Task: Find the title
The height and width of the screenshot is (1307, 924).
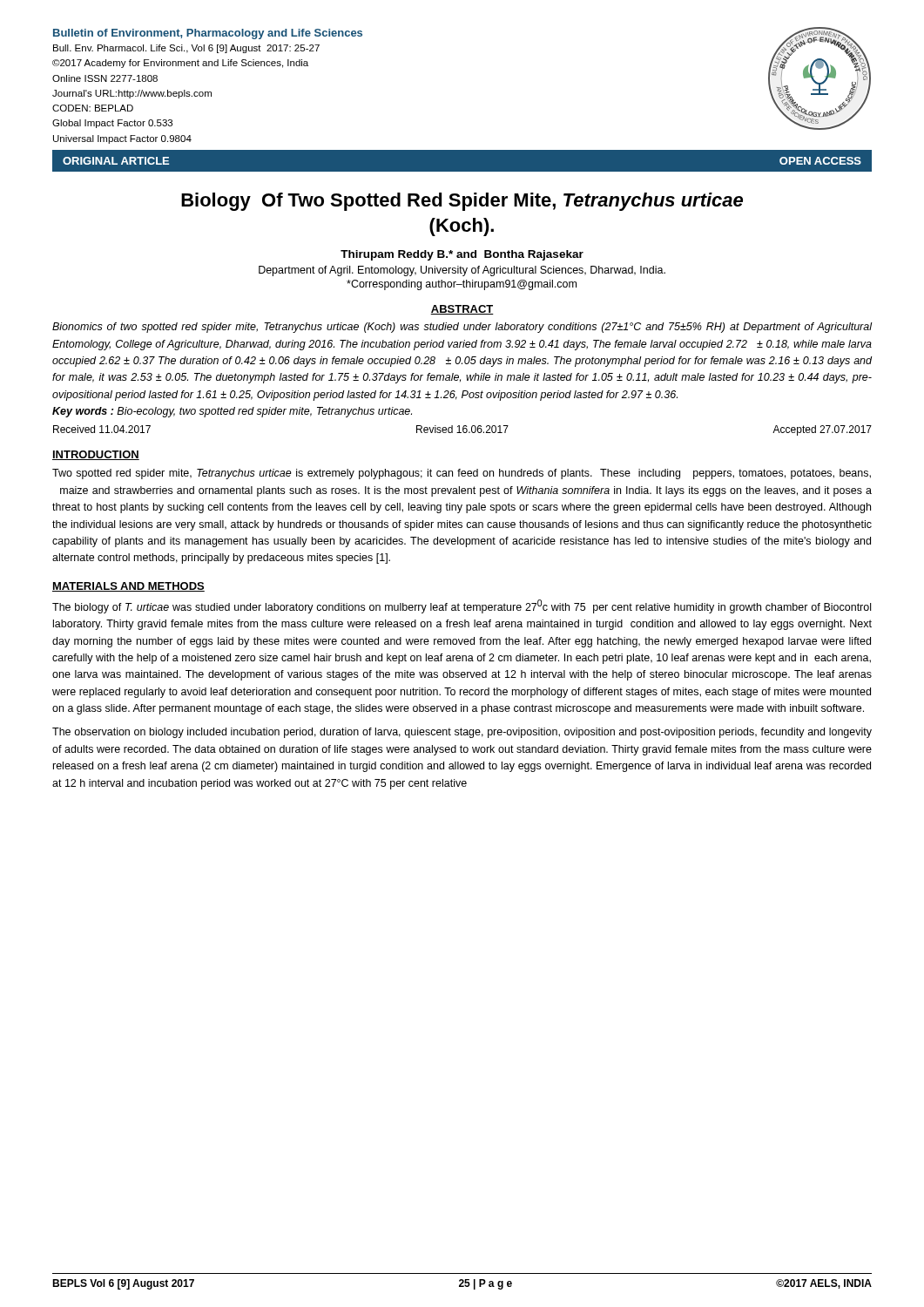Action: click(x=462, y=213)
